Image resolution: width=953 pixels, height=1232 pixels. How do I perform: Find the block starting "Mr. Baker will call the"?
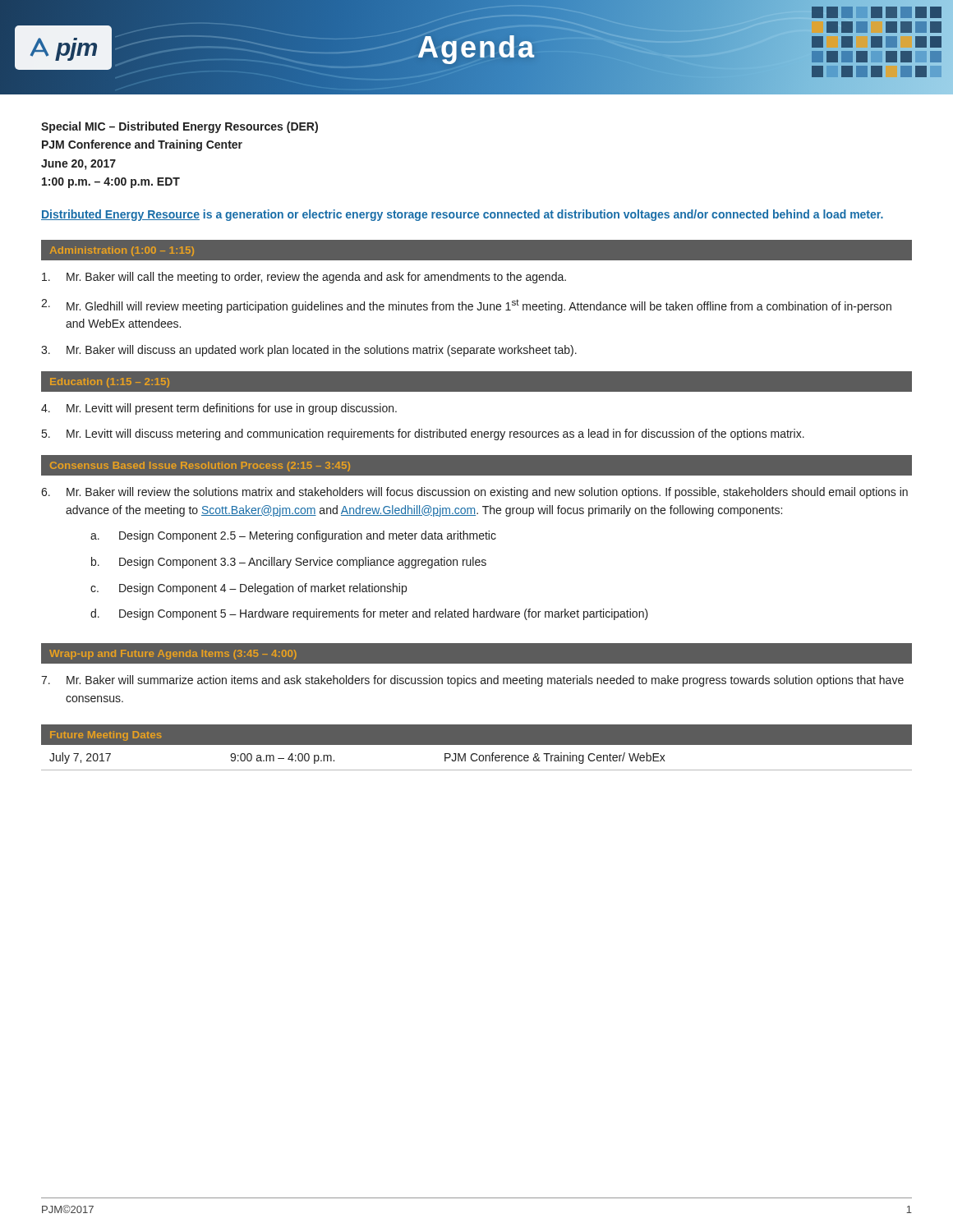pos(304,278)
